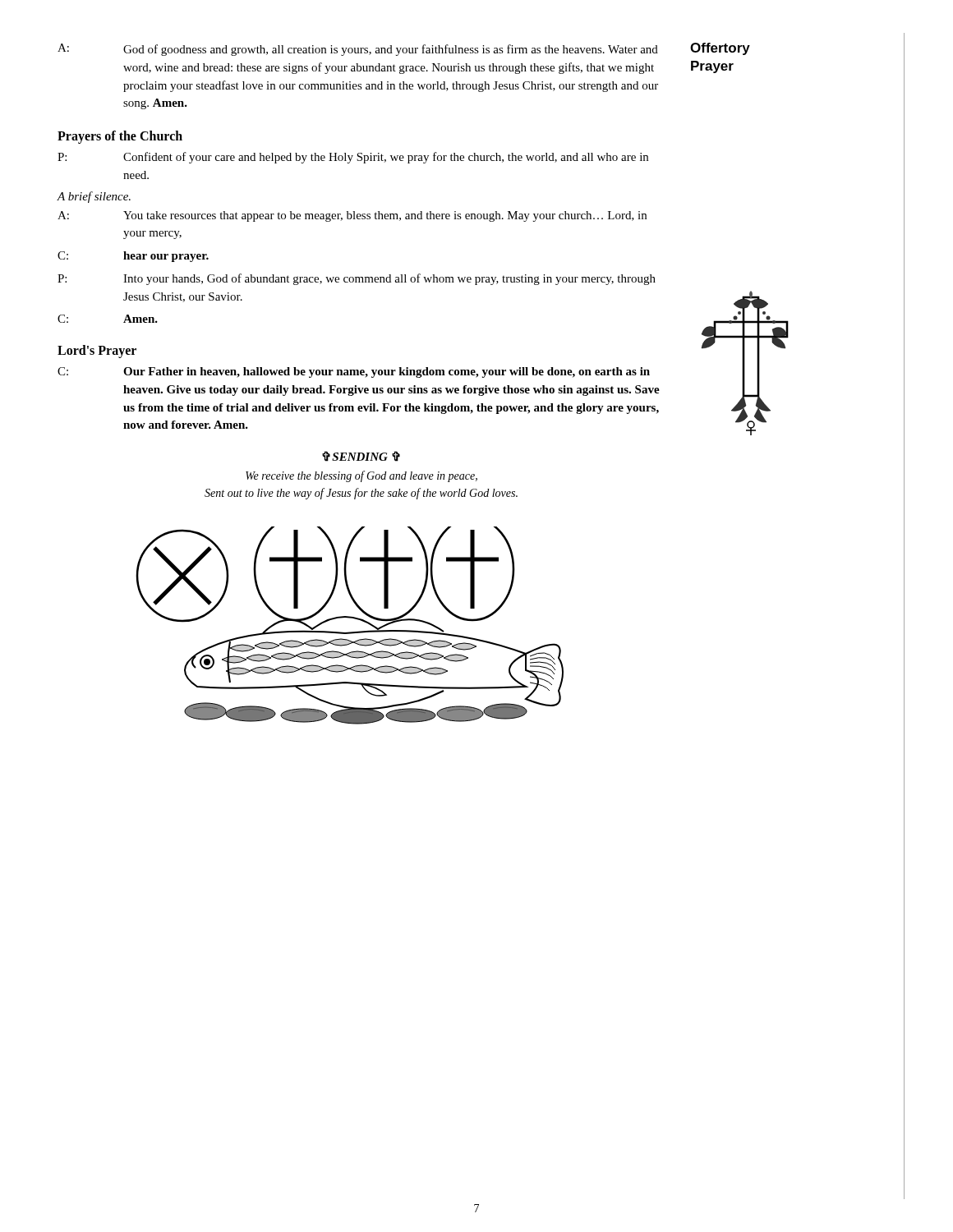The image size is (953, 1232).
Task: Find the section header that reads "Prayers of the"
Action: pos(120,136)
